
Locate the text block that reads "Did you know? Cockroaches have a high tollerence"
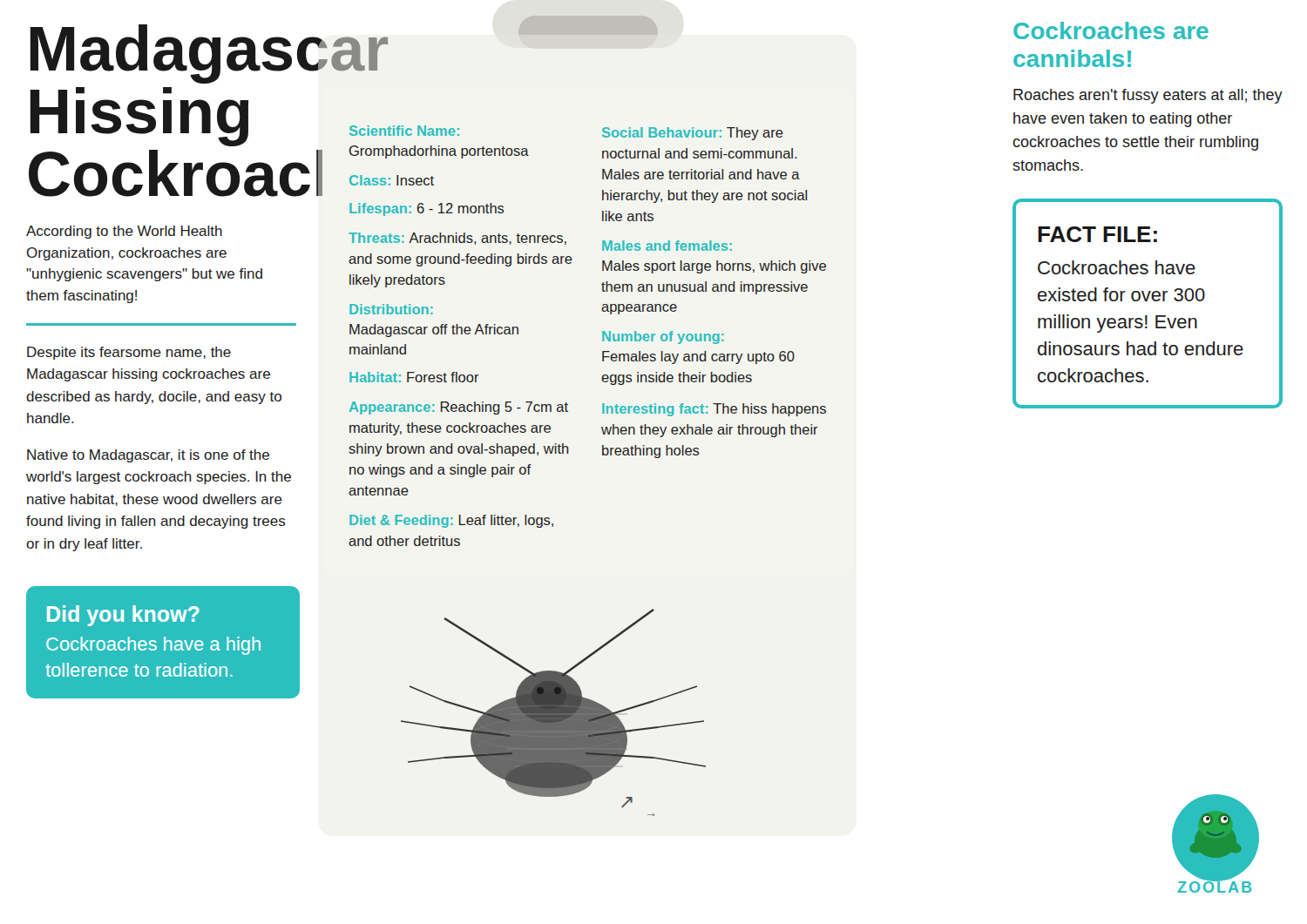pos(163,642)
